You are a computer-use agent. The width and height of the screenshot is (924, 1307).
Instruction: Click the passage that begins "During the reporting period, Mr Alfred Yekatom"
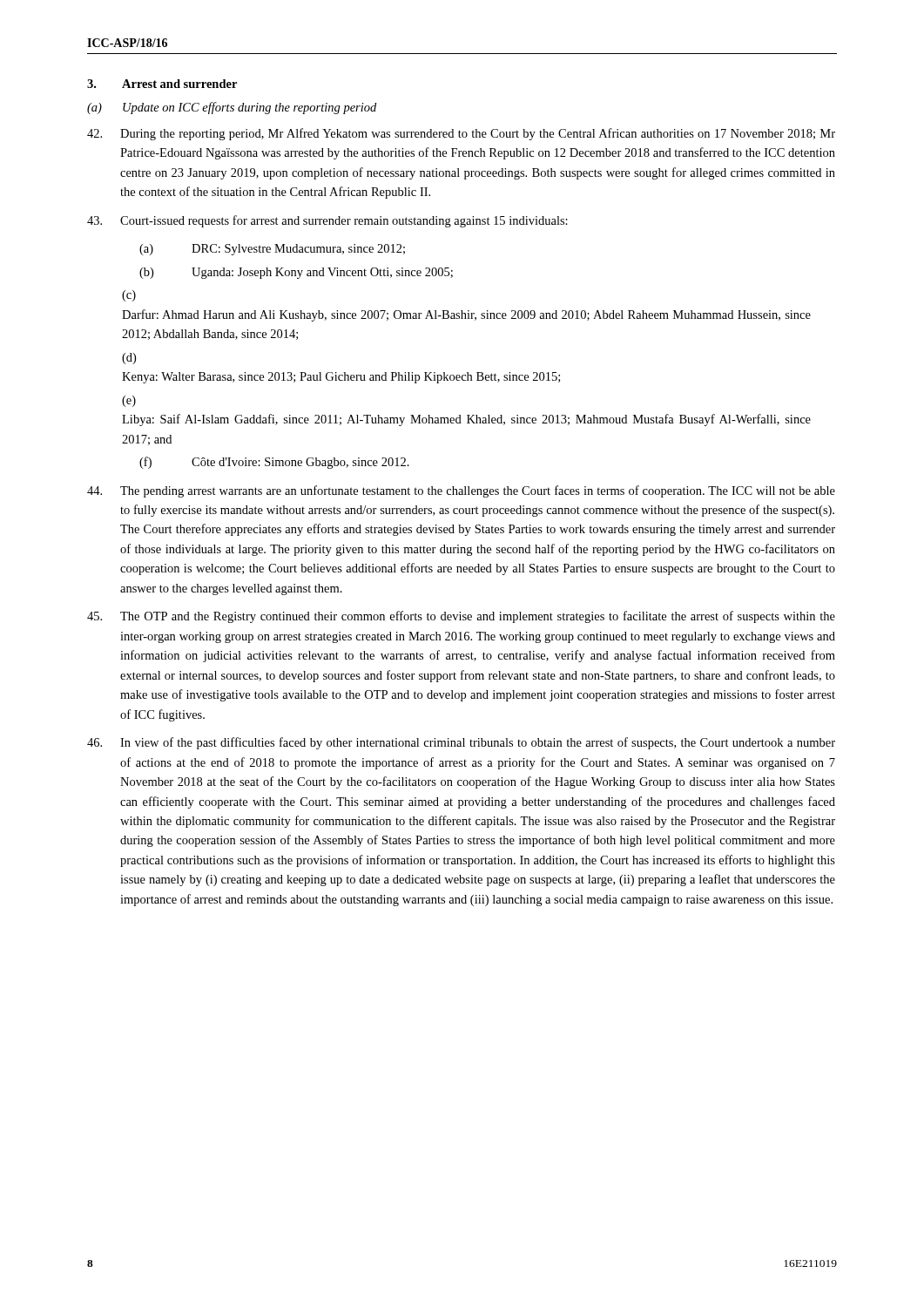461,163
